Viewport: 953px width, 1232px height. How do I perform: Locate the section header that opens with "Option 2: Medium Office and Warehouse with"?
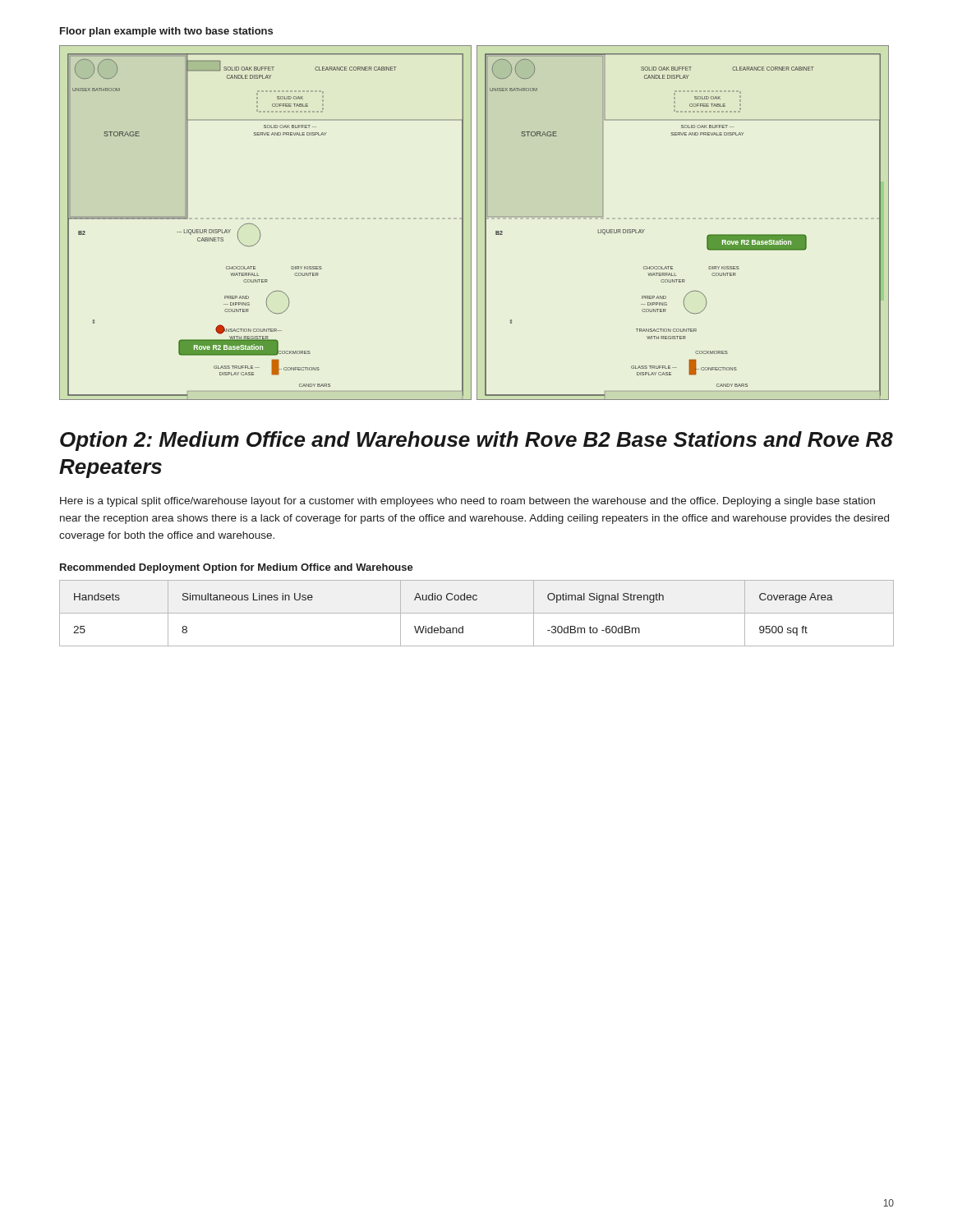(x=476, y=453)
